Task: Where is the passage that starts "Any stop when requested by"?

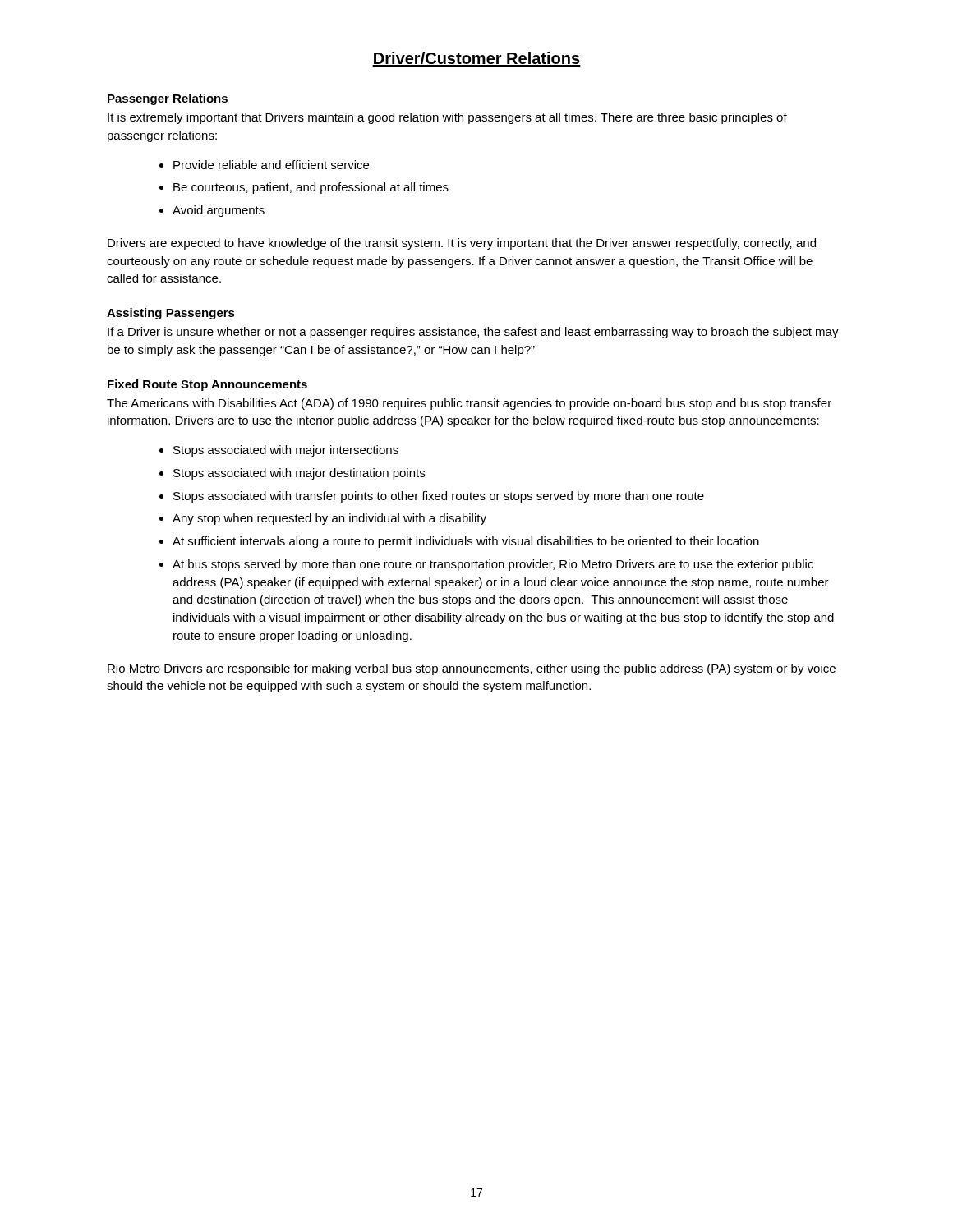Action: tap(329, 518)
